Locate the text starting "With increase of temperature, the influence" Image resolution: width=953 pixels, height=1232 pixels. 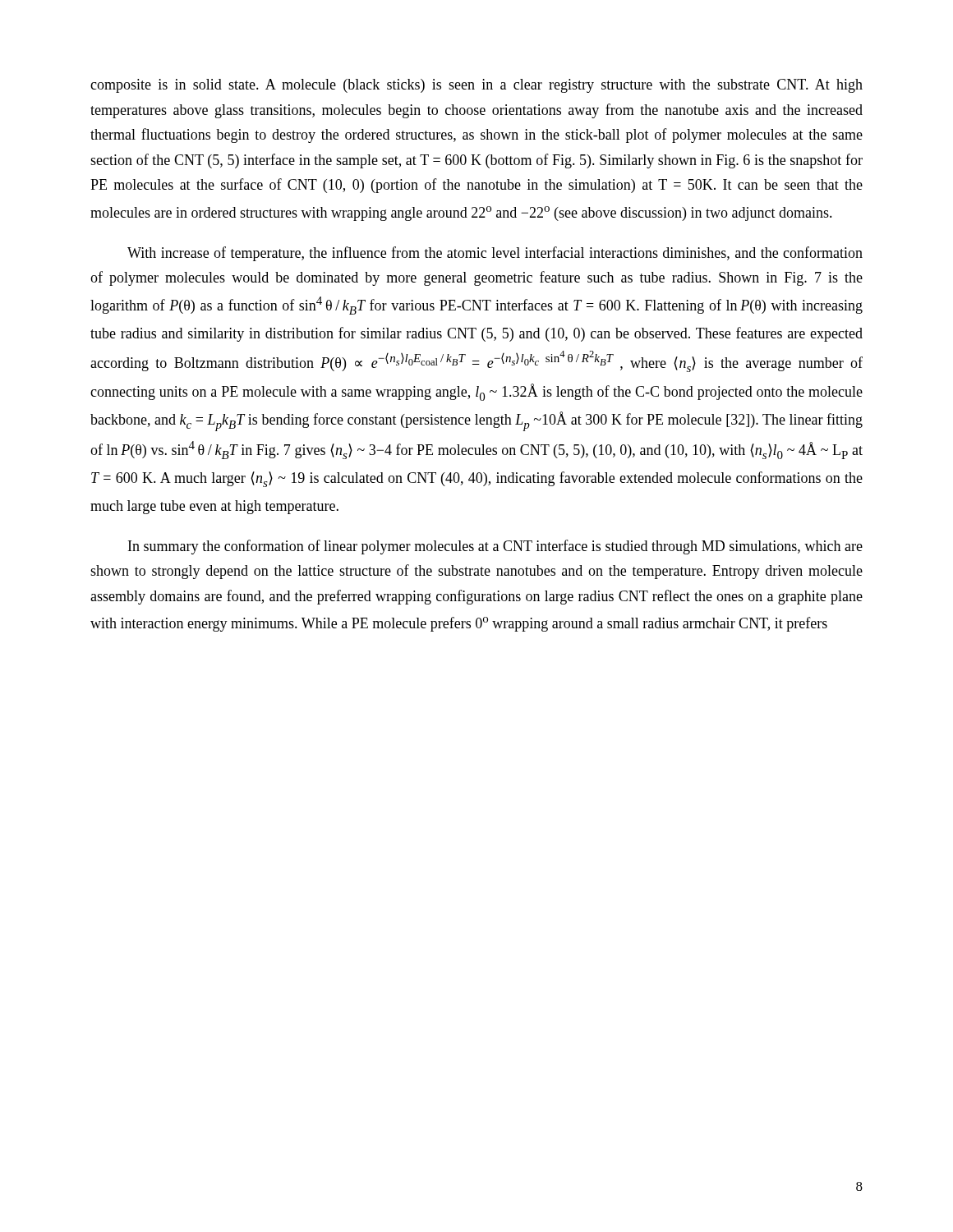click(x=476, y=379)
